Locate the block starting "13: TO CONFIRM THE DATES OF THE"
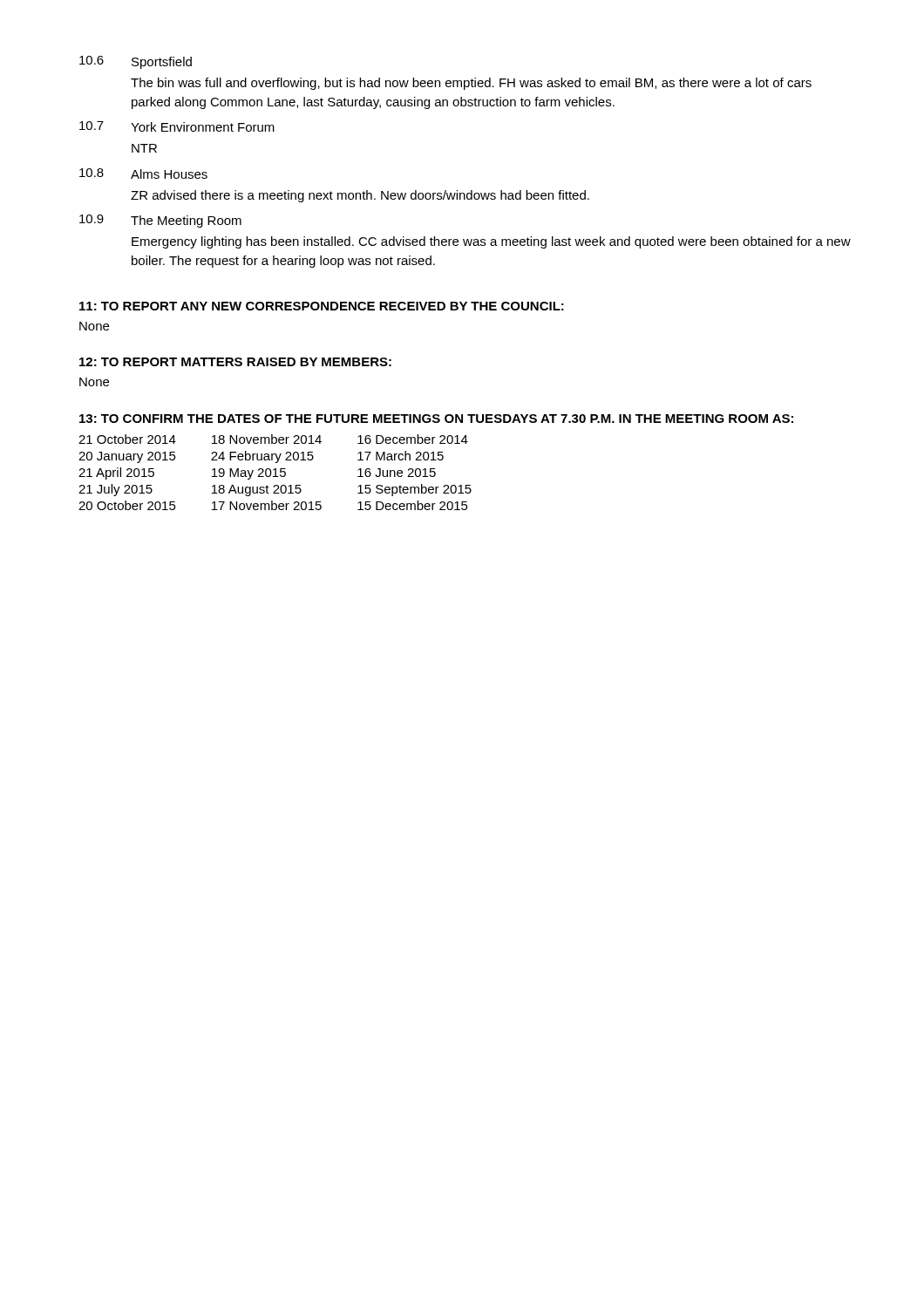This screenshot has width=924, height=1308. [x=436, y=418]
